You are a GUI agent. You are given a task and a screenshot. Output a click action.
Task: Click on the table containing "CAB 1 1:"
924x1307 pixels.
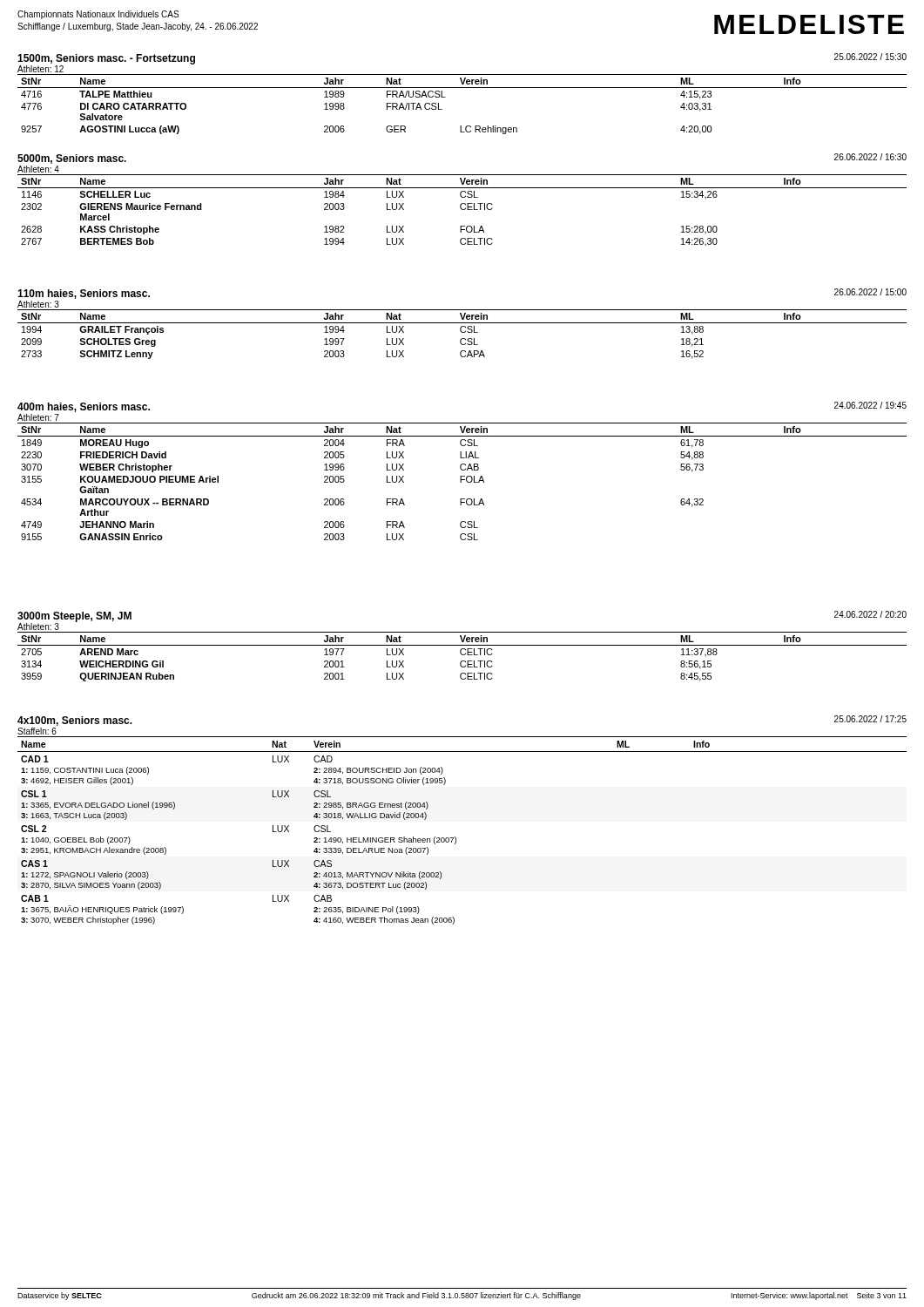(462, 831)
